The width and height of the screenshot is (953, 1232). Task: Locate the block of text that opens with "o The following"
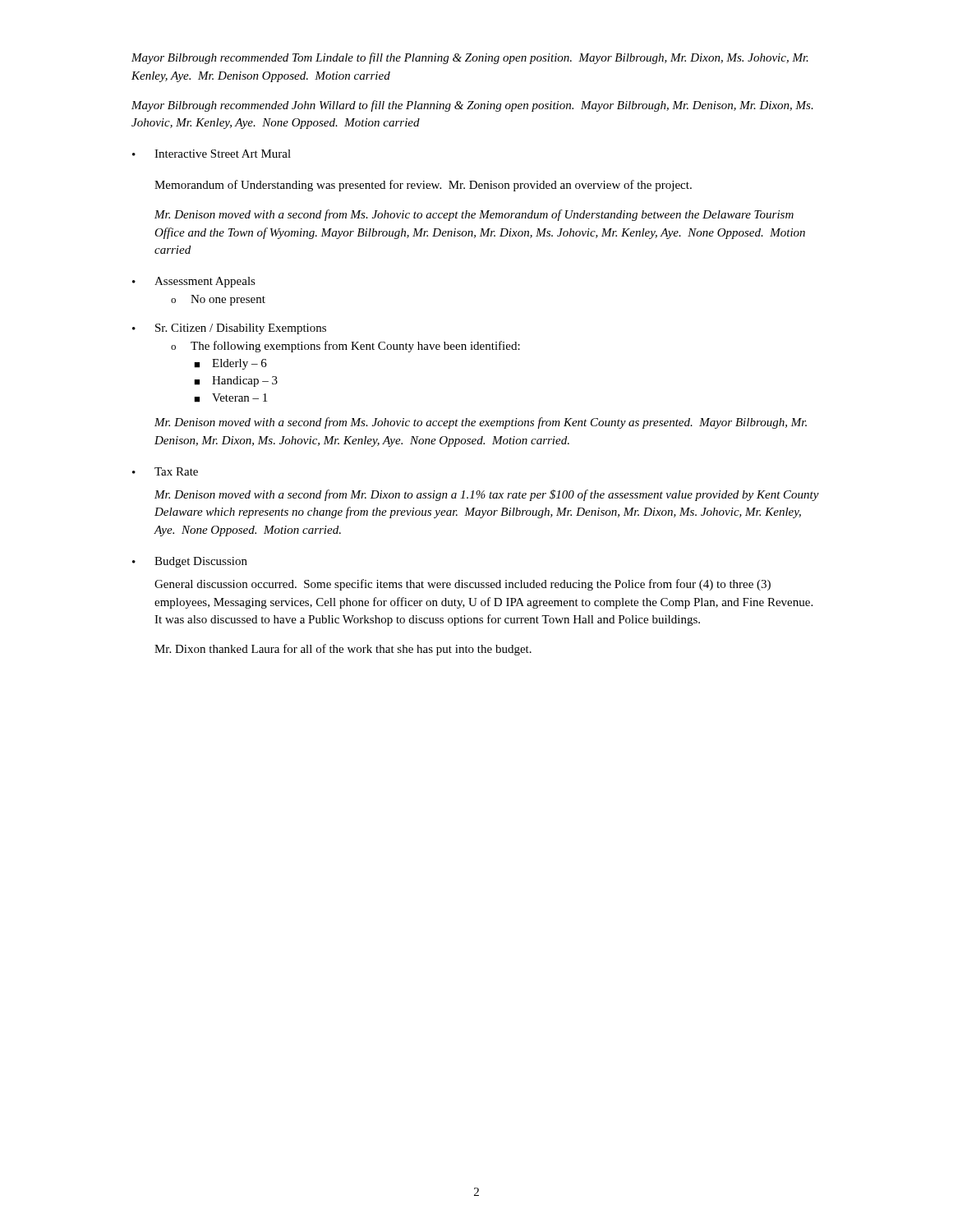(496, 346)
